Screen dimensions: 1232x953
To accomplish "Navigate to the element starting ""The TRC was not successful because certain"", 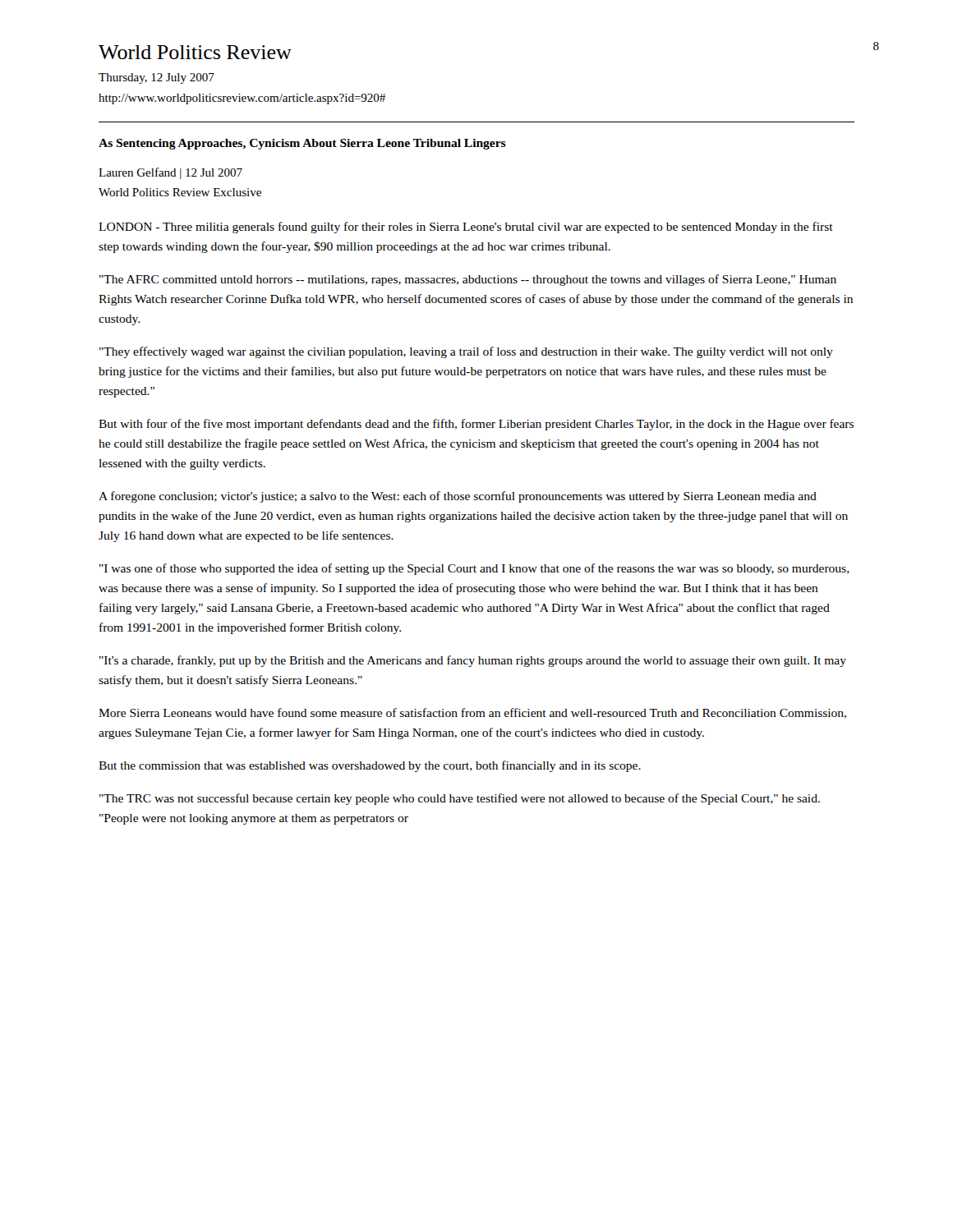I will tap(460, 808).
